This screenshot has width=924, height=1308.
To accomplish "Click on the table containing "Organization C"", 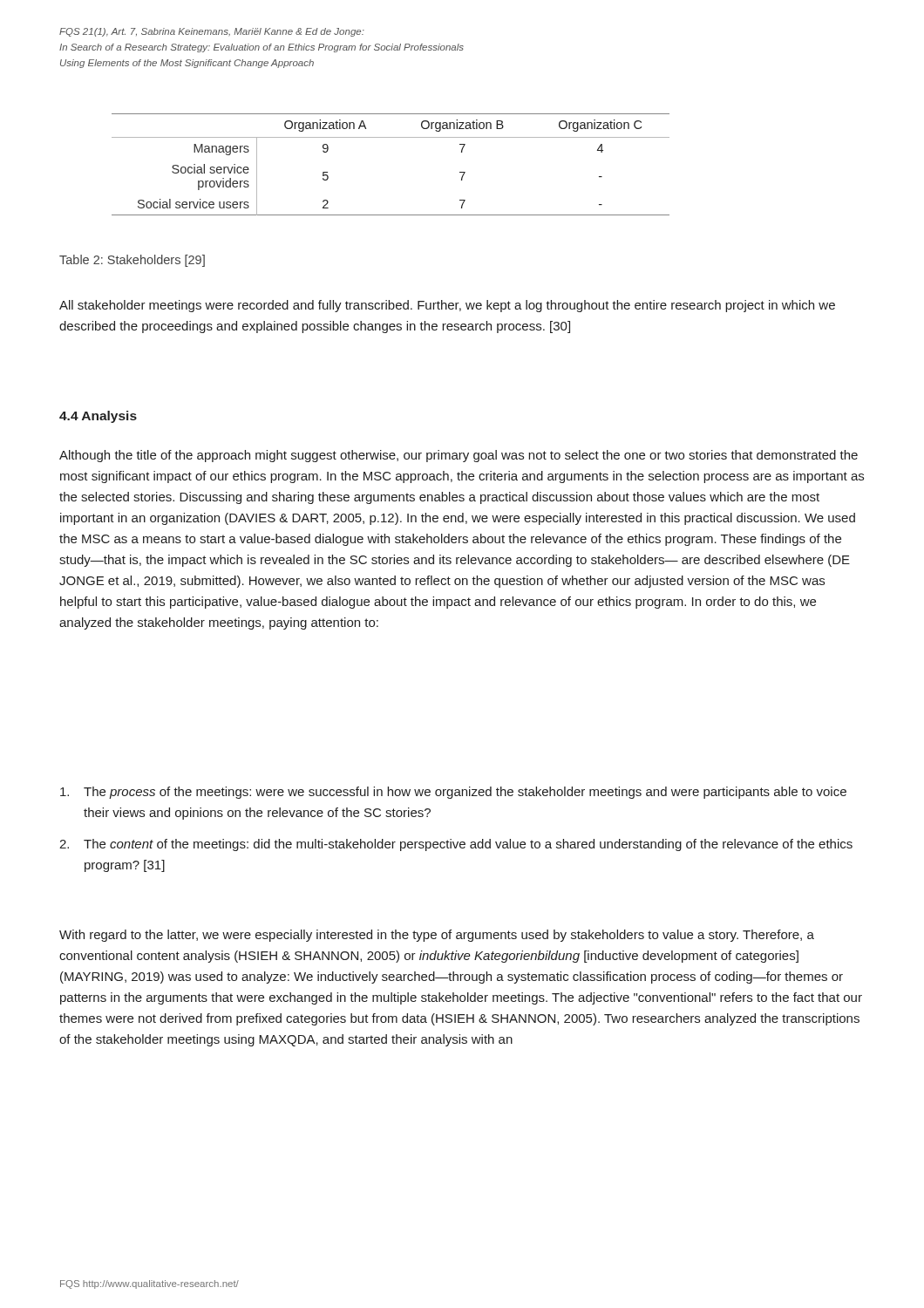I will pos(462,164).
